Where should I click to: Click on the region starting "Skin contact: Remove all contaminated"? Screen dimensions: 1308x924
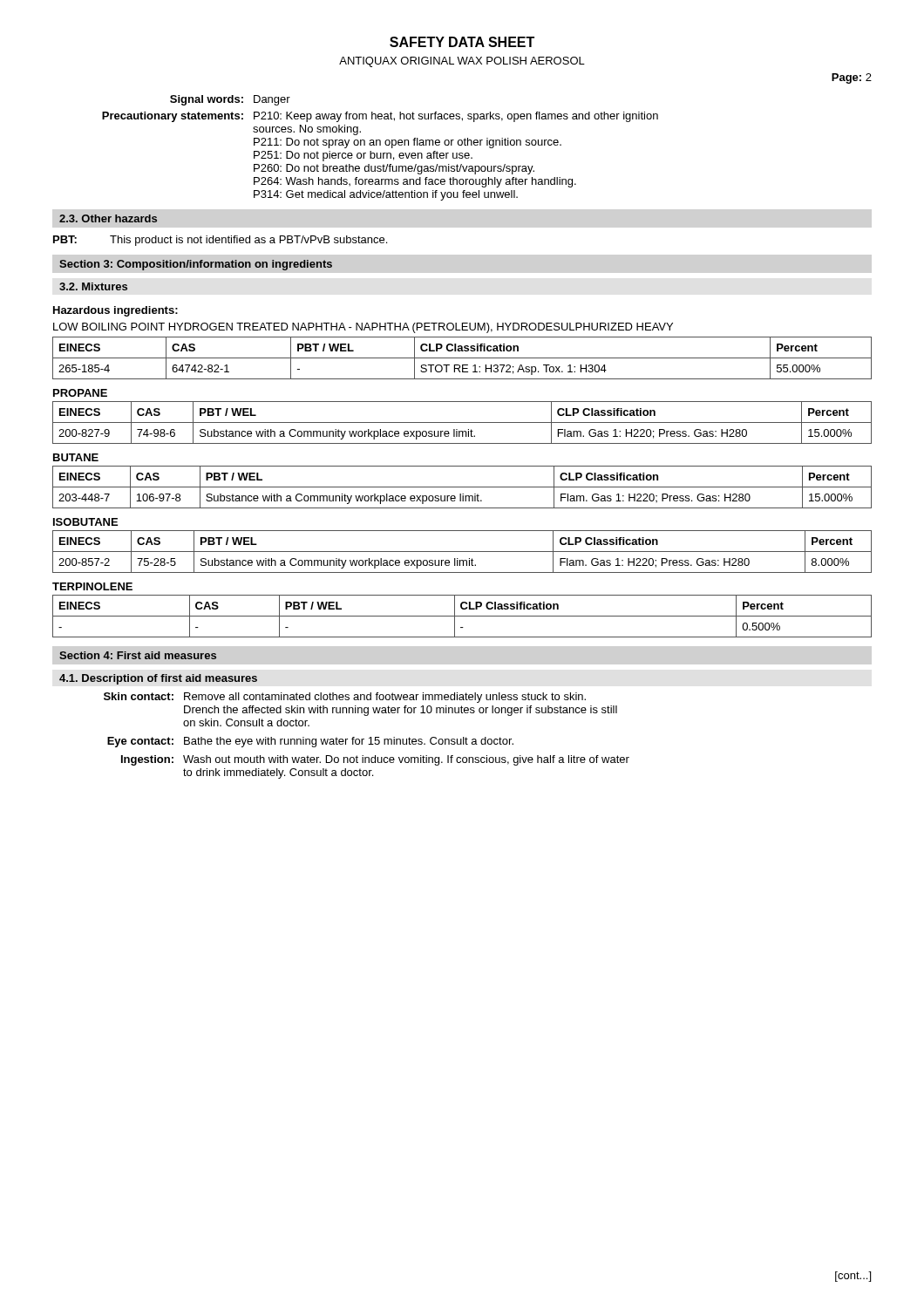pos(462,709)
